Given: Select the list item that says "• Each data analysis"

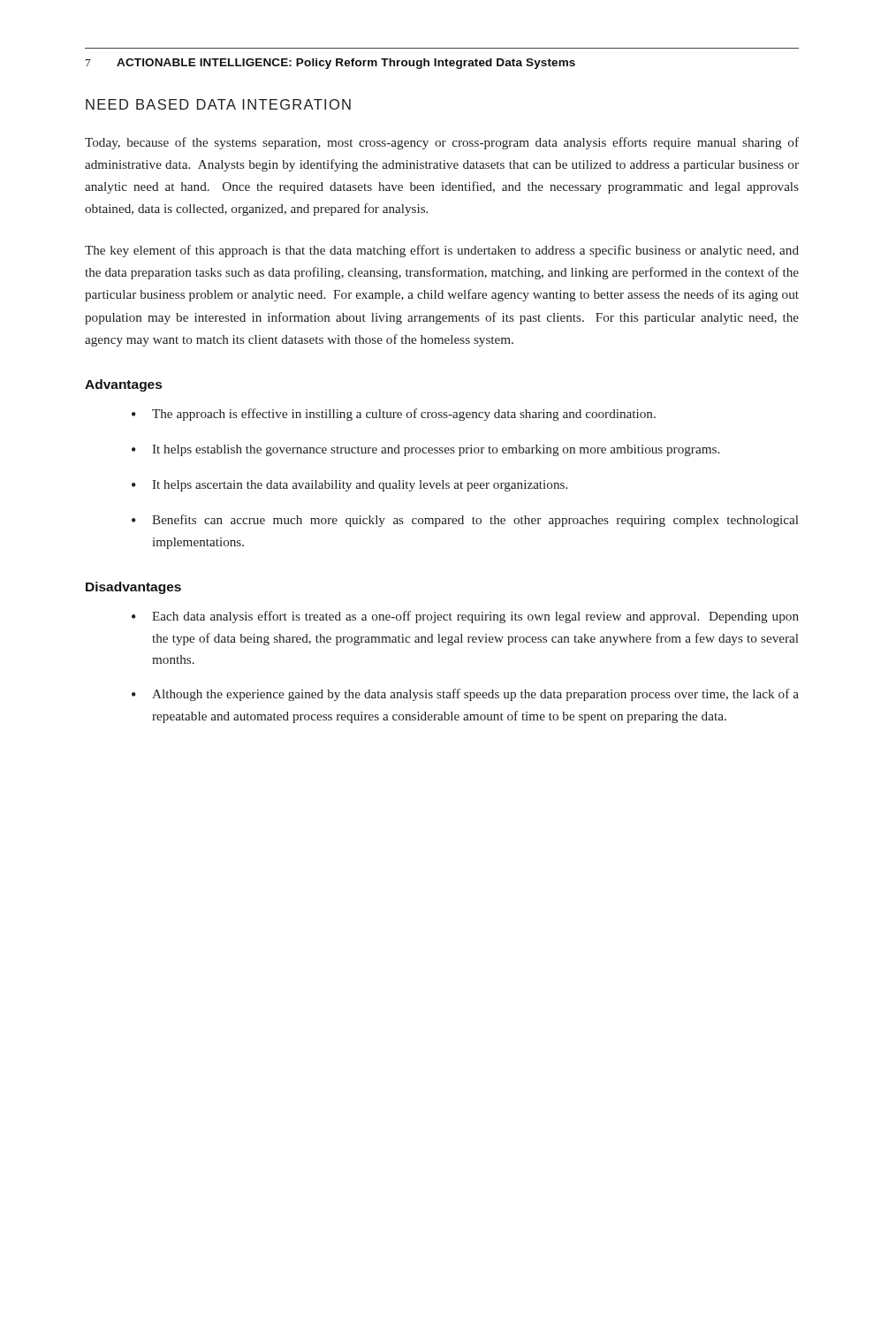Looking at the screenshot, I should pyautogui.click(x=465, y=638).
